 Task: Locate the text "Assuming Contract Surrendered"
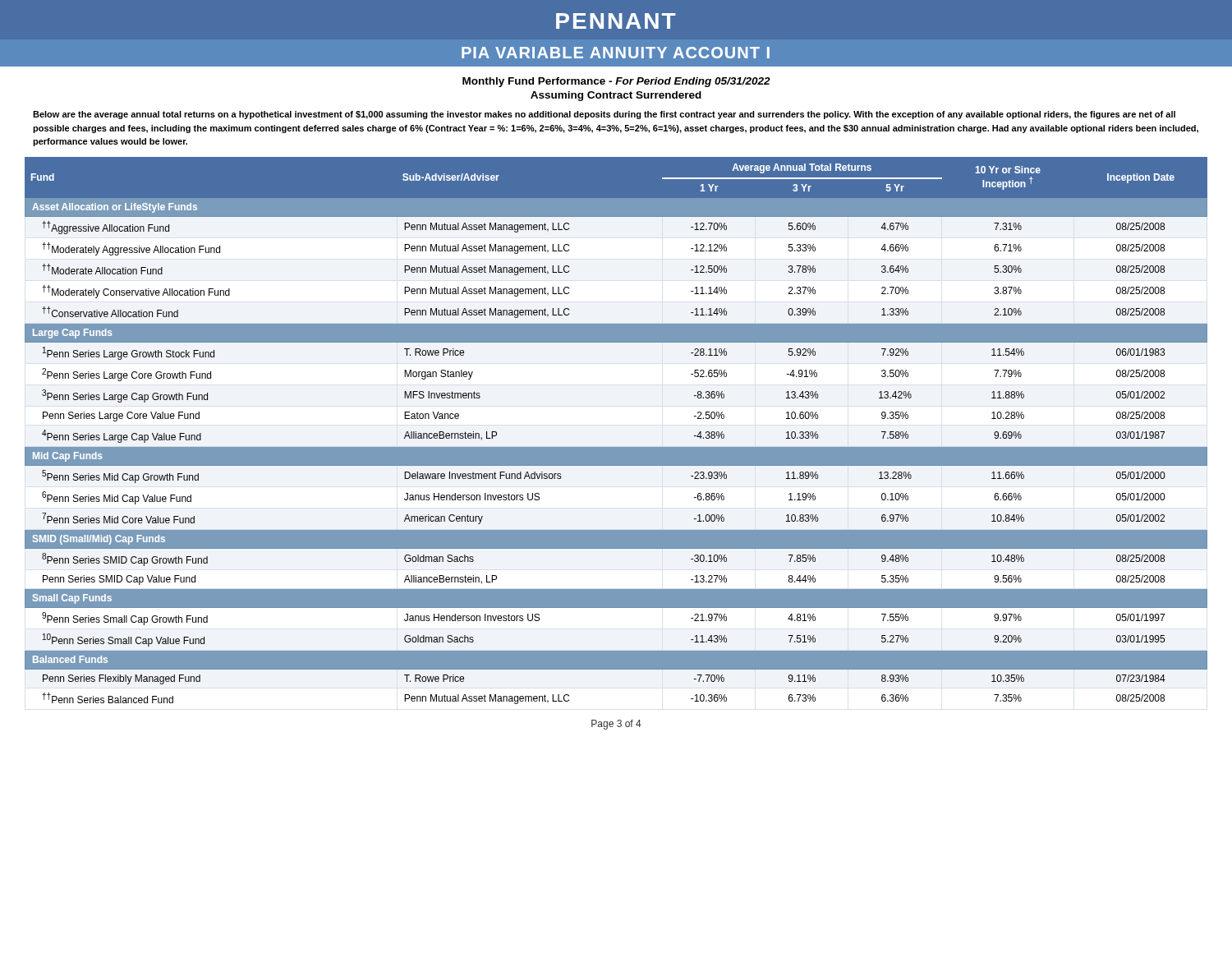click(x=616, y=95)
